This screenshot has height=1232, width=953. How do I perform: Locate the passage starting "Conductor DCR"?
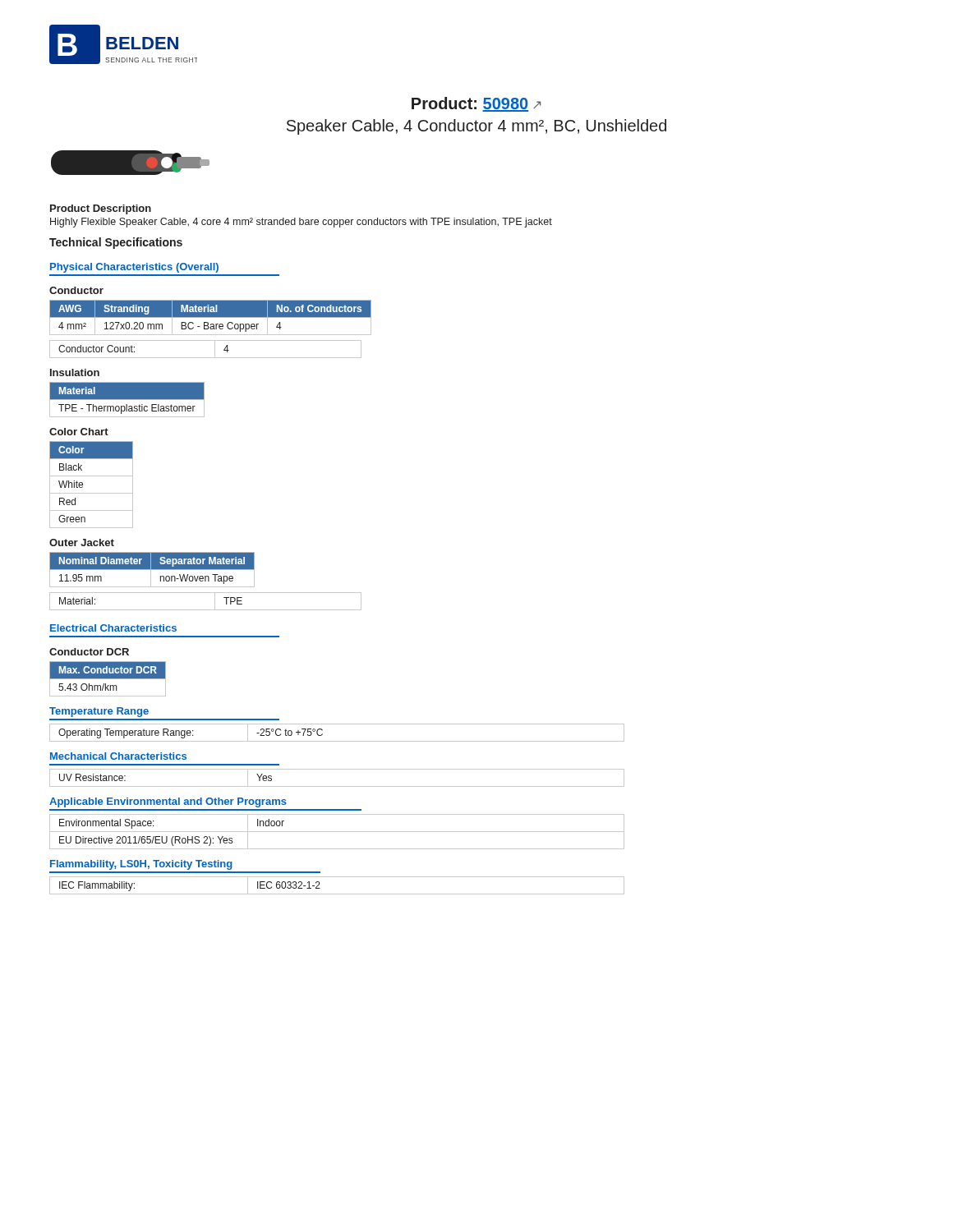(x=89, y=652)
